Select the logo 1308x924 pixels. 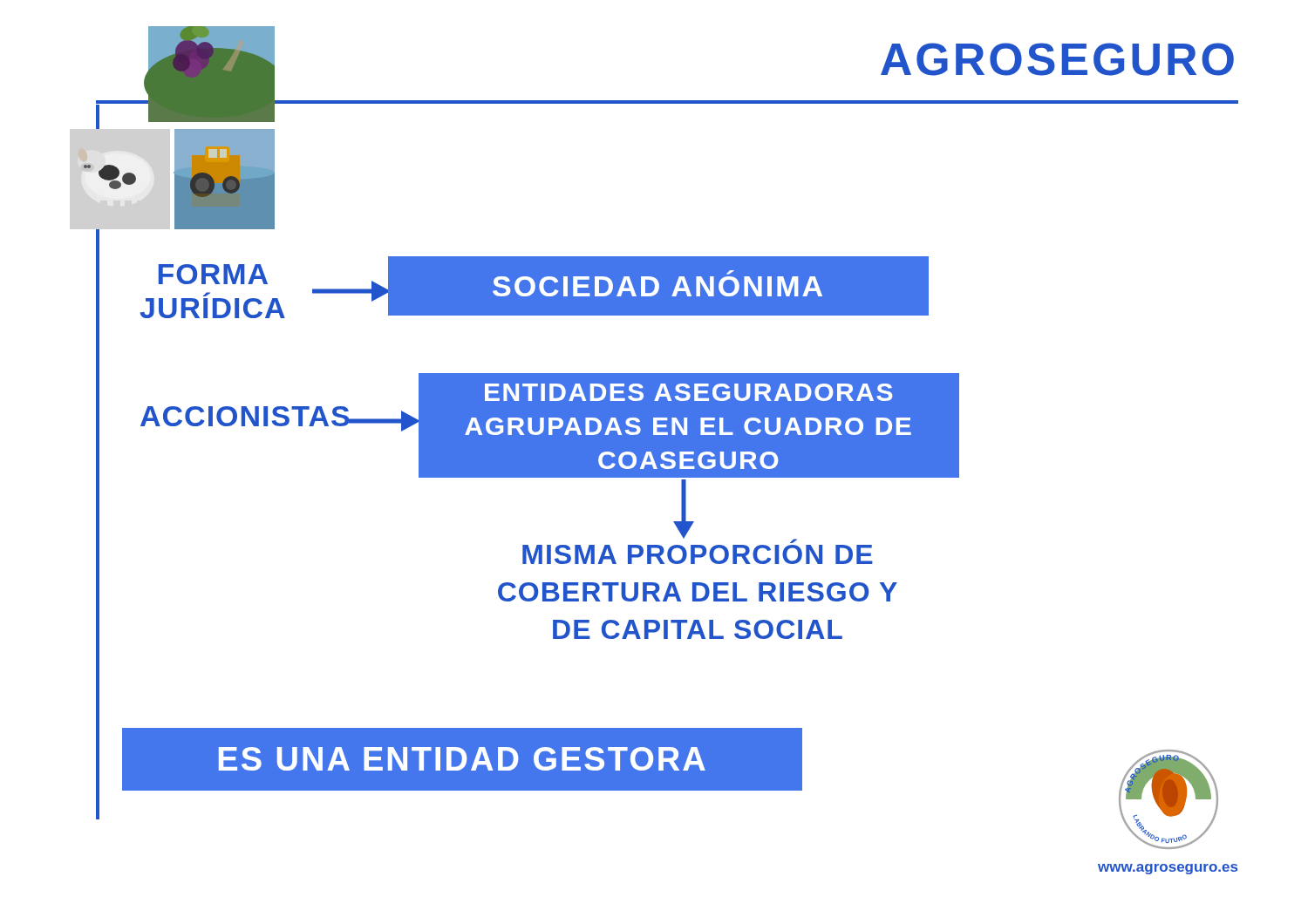click(1168, 812)
